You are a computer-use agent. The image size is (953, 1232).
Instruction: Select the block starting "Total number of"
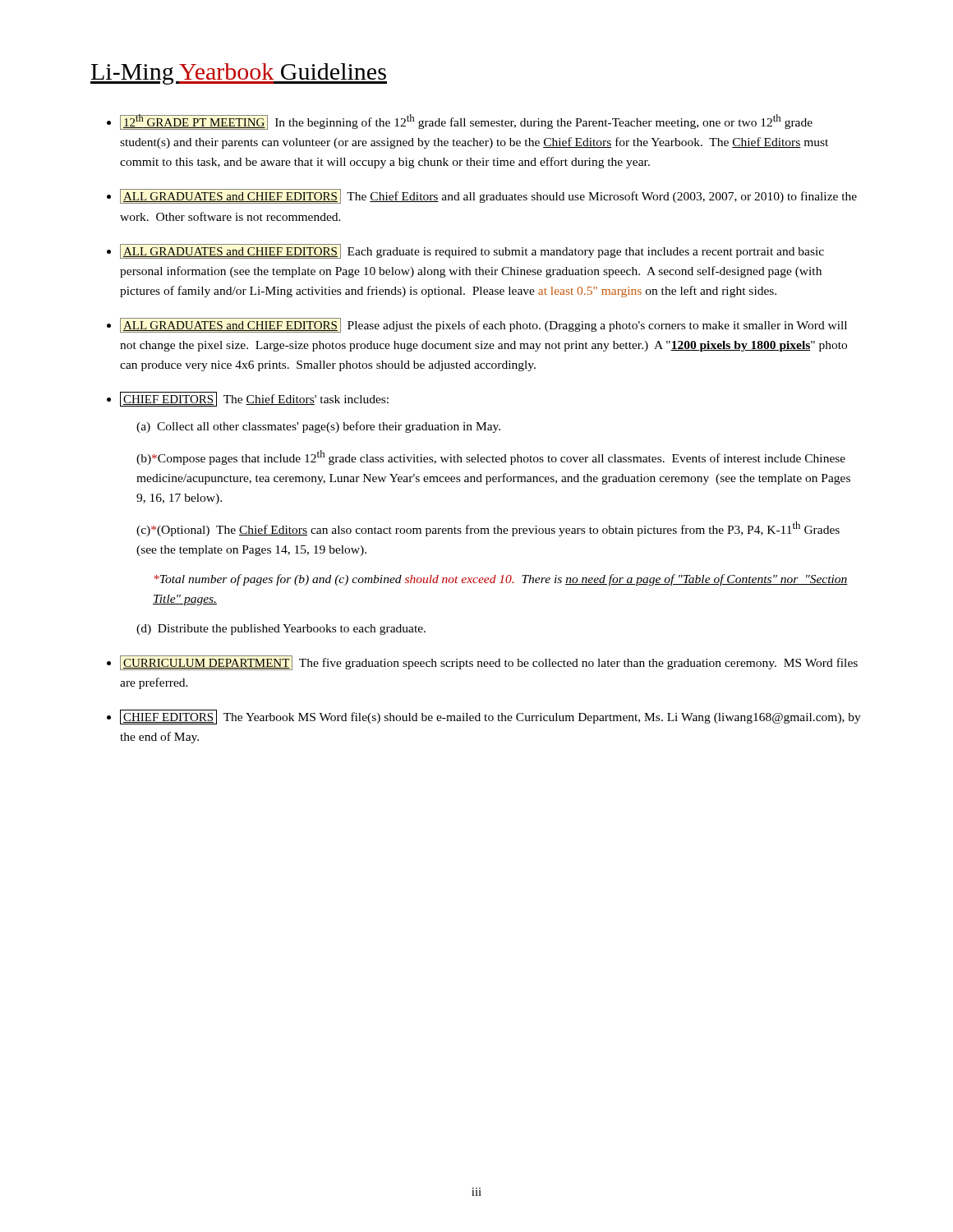[500, 588]
